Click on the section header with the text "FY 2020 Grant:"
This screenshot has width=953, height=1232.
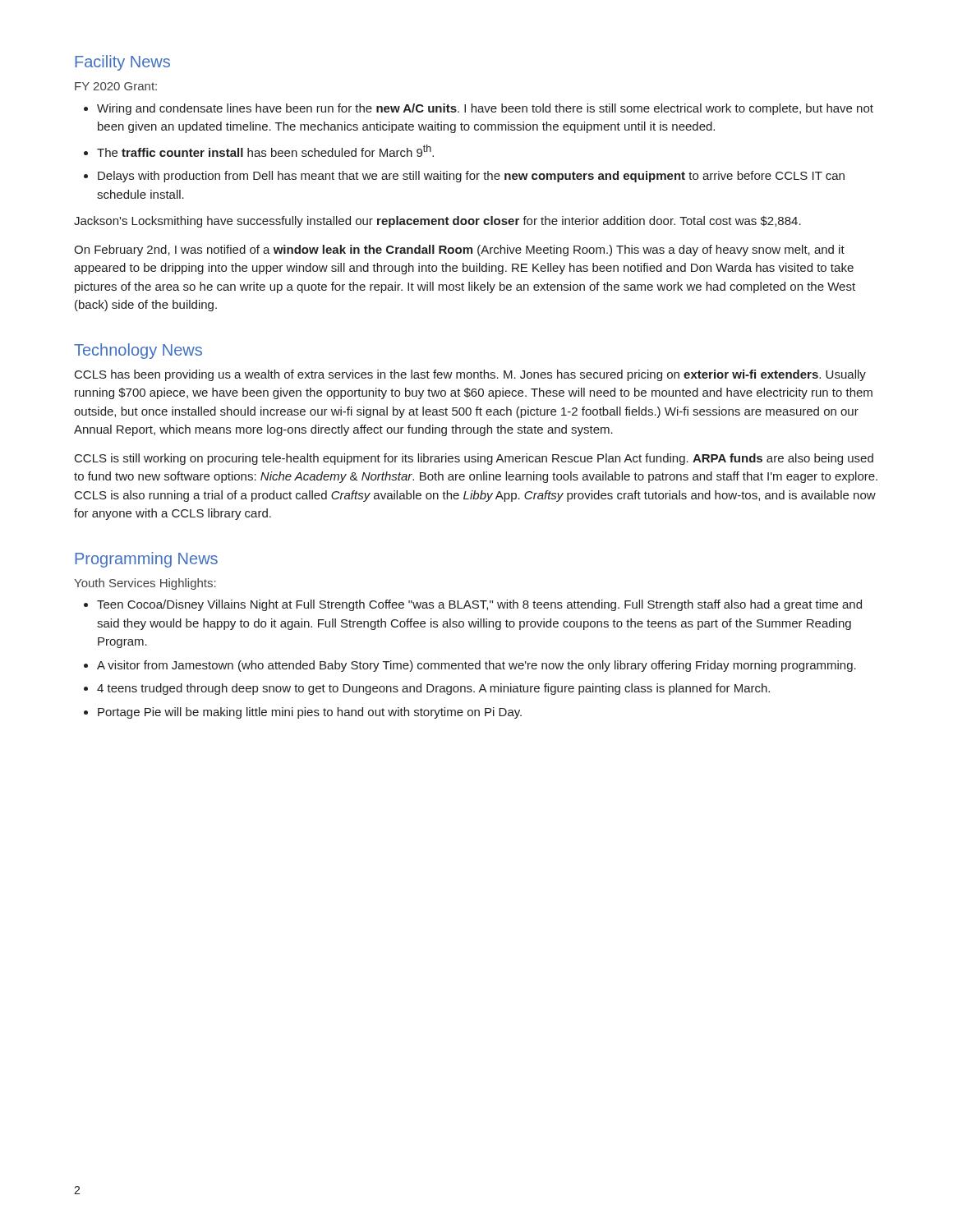pos(116,86)
